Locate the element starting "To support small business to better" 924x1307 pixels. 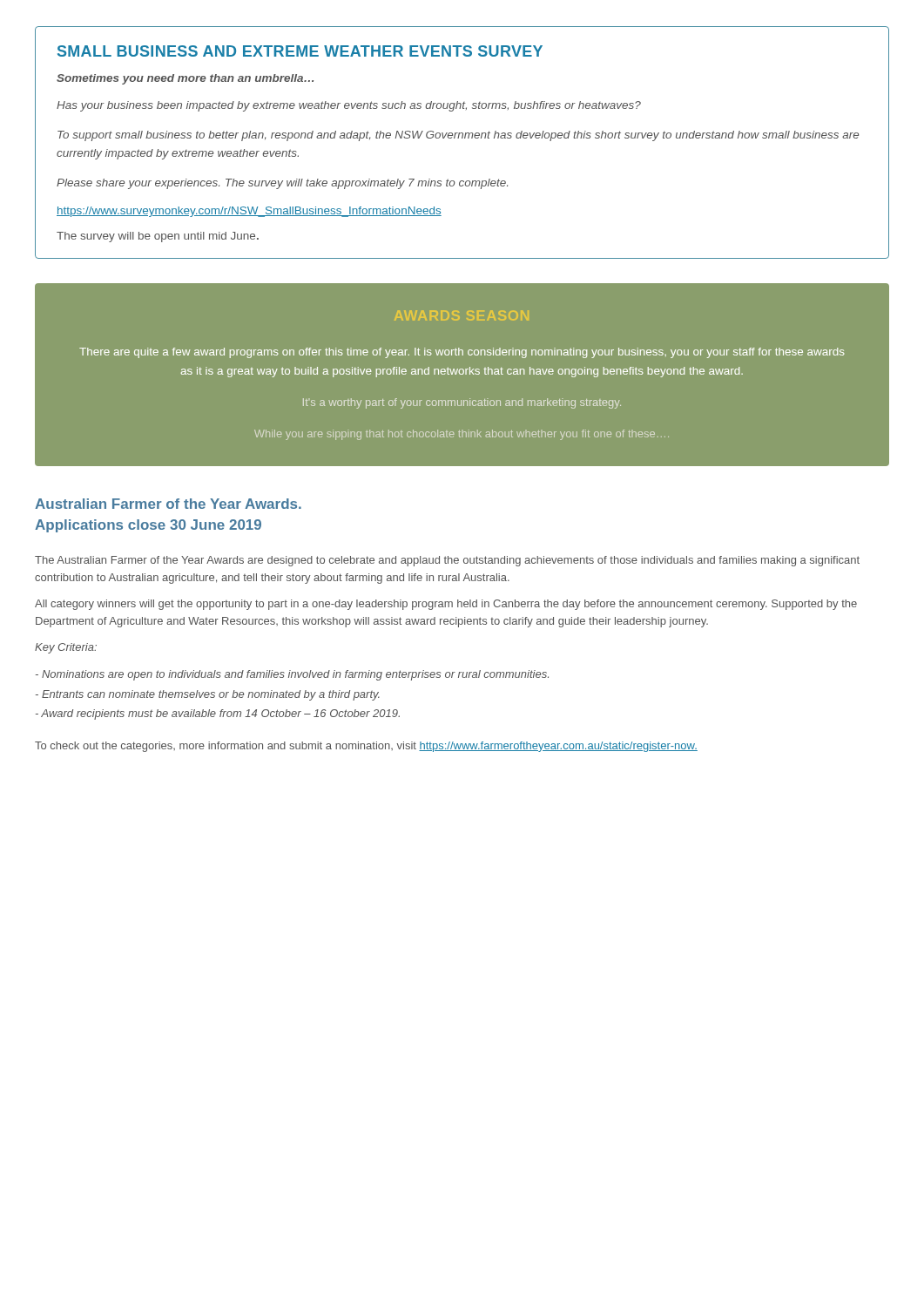click(x=462, y=144)
